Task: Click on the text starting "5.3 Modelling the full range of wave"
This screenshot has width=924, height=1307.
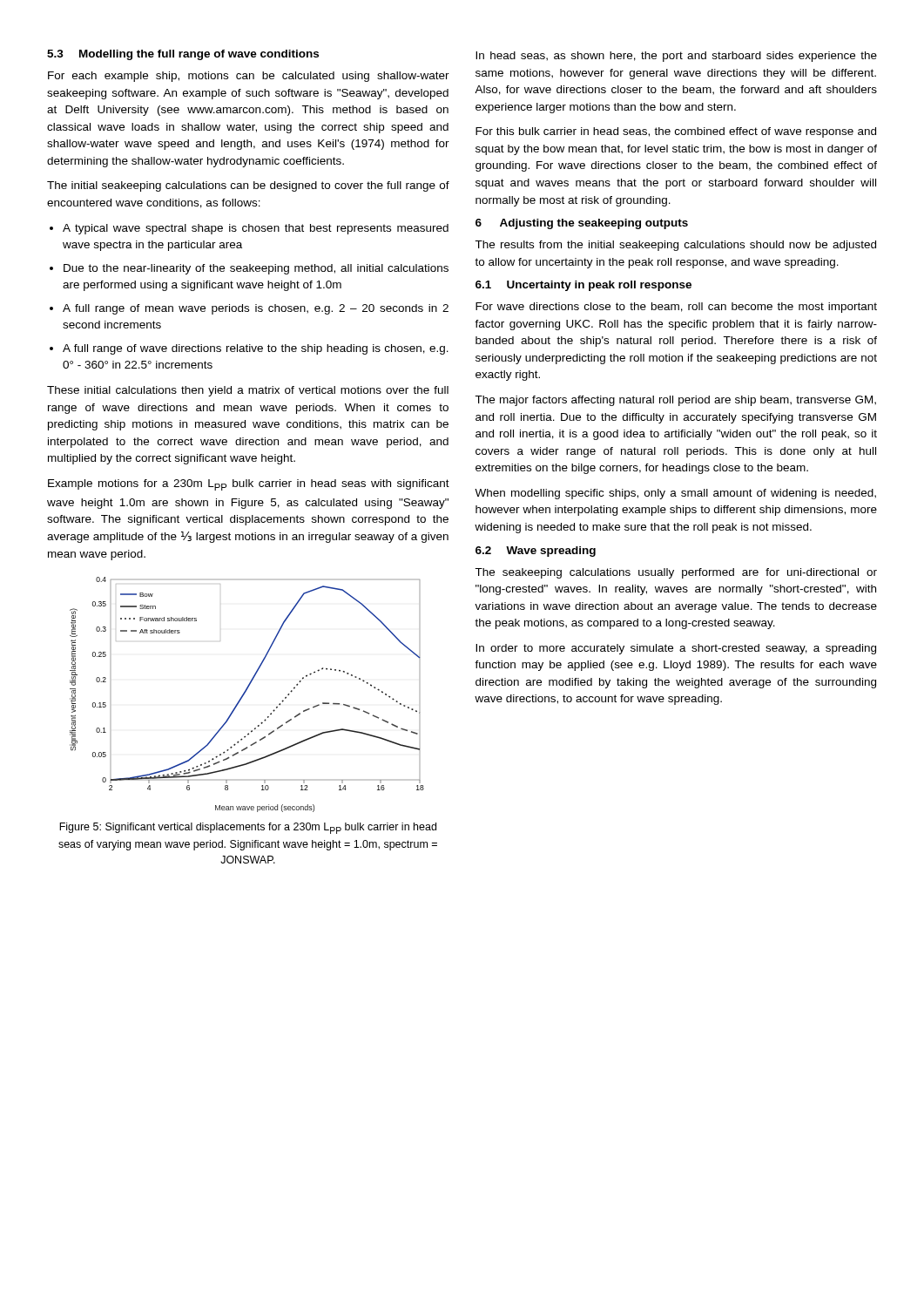Action: point(248,54)
